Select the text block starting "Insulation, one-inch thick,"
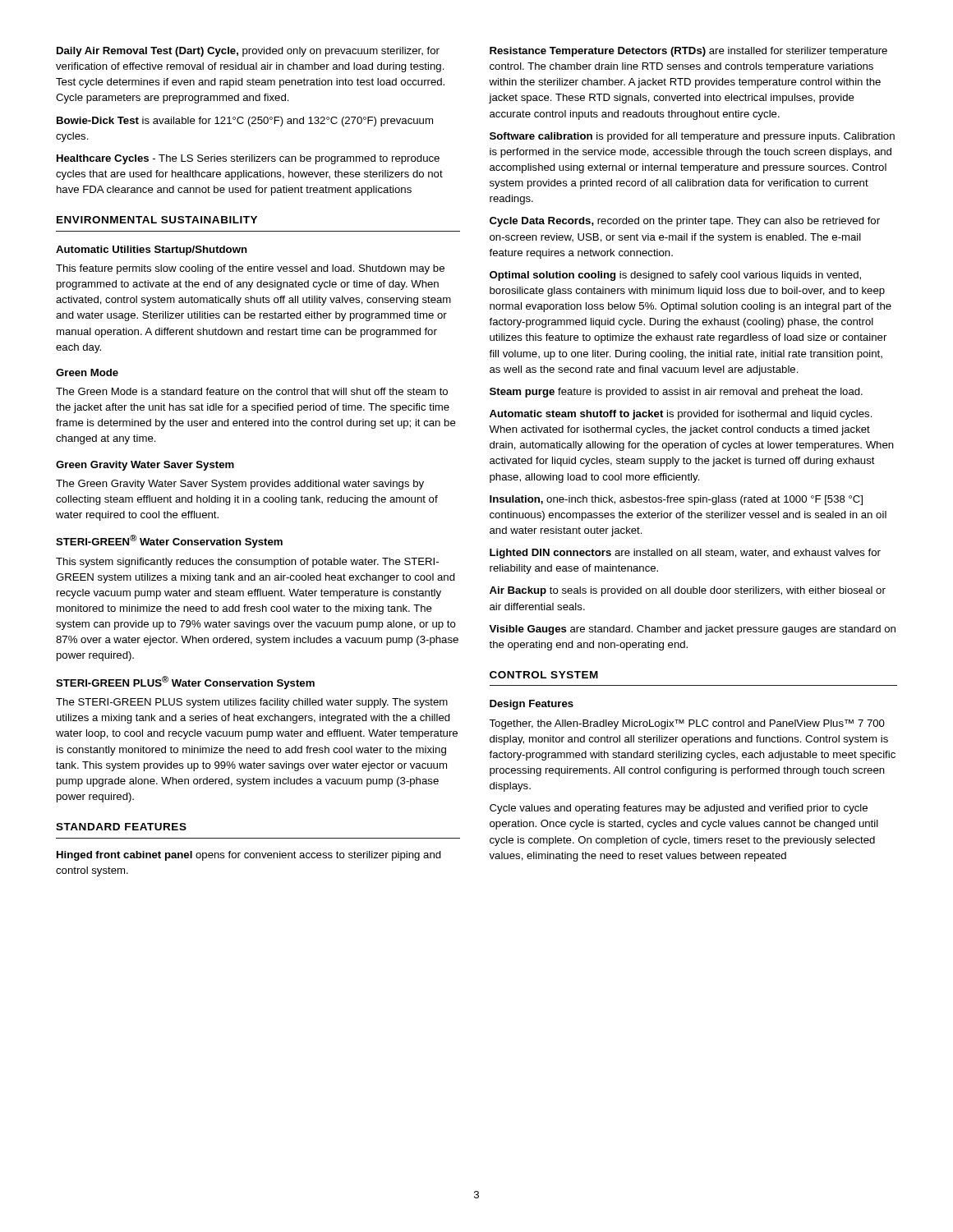This screenshot has height=1232, width=953. (693, 514)
